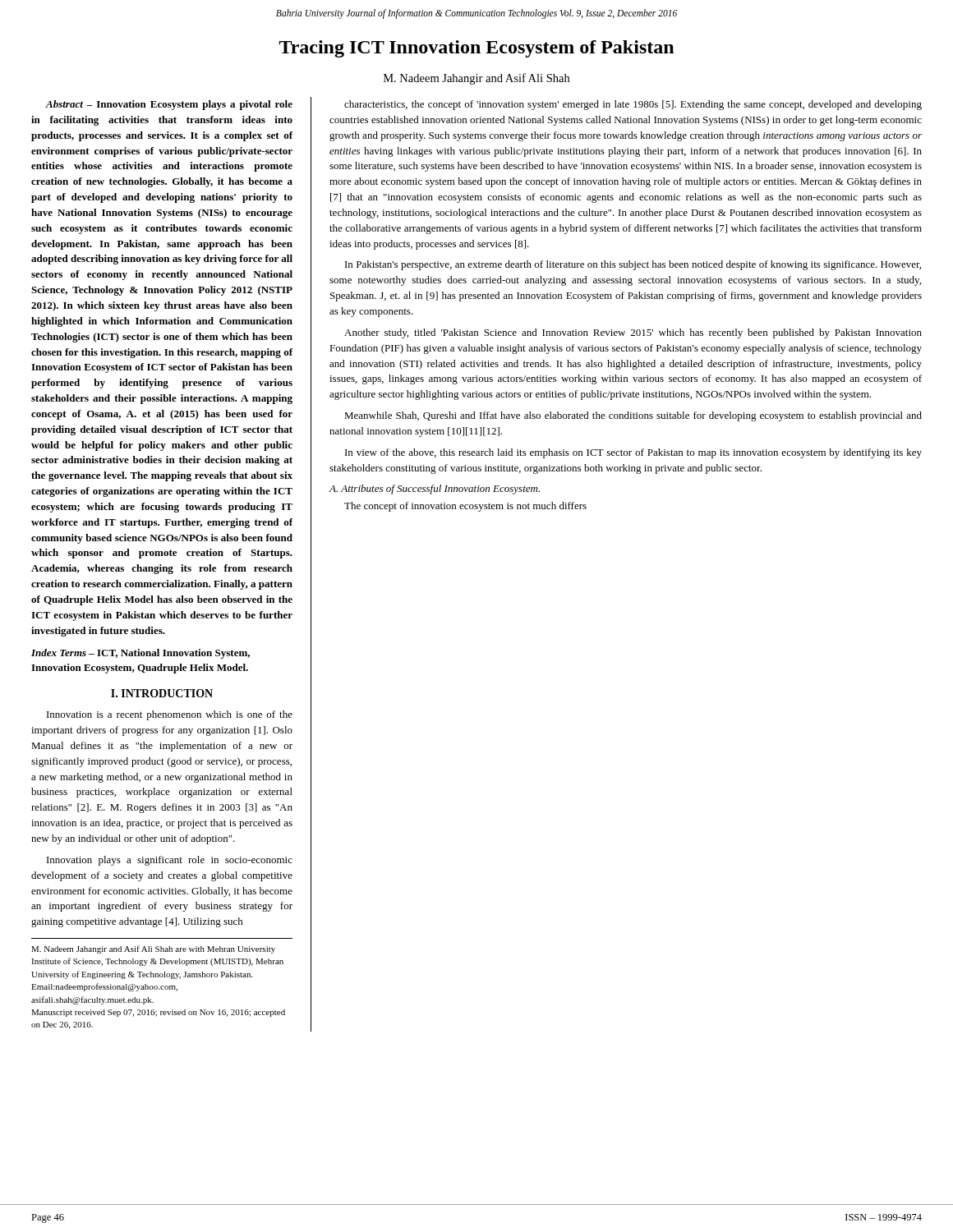Viewport: 953px width, 1232px height.
Task: Locate the footnote
Action: tap(158, 987)
